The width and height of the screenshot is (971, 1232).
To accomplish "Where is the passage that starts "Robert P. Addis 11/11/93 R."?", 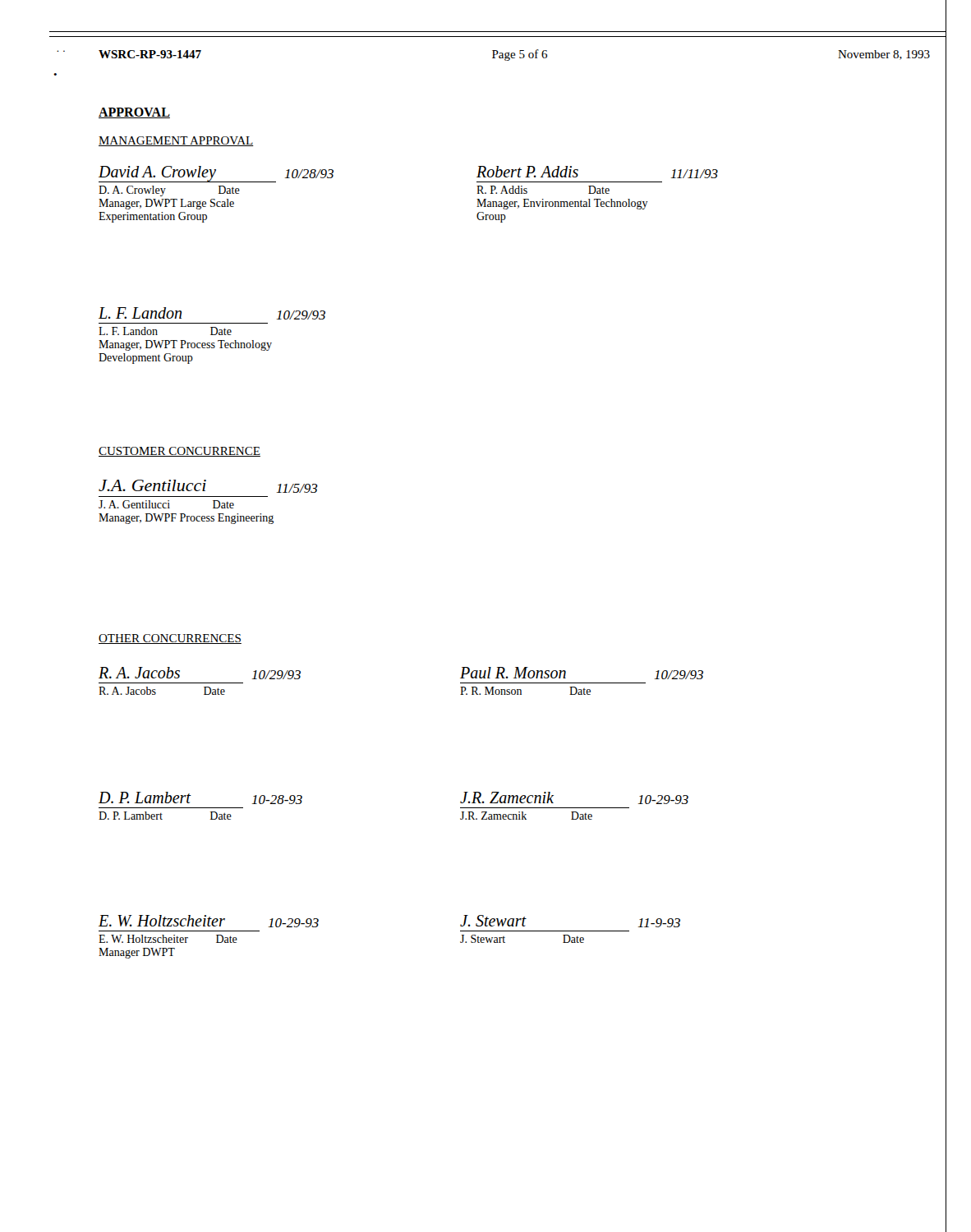I will (x=649, y=193).
